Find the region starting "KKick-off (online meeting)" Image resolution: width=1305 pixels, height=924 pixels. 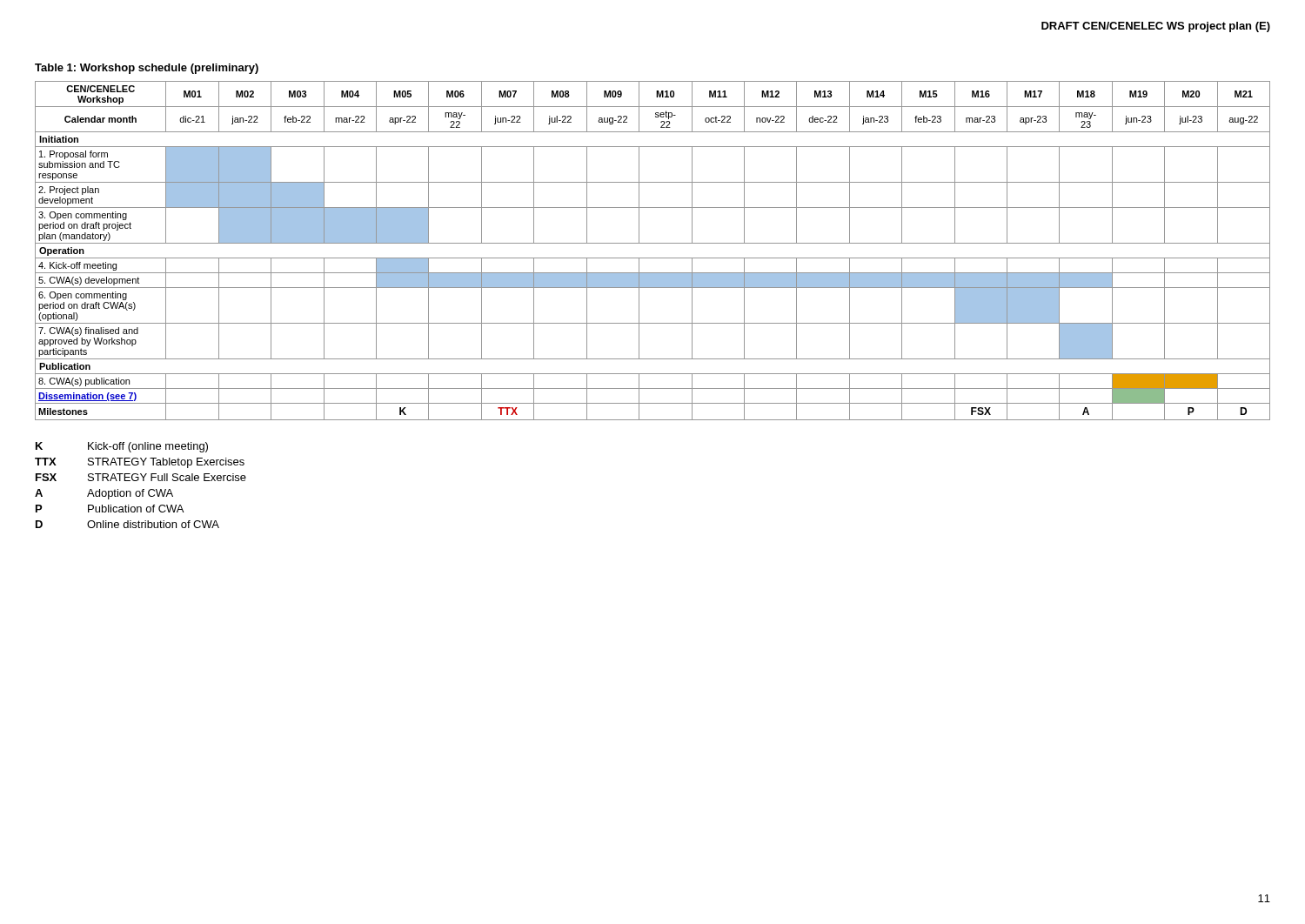coord(122,446)
